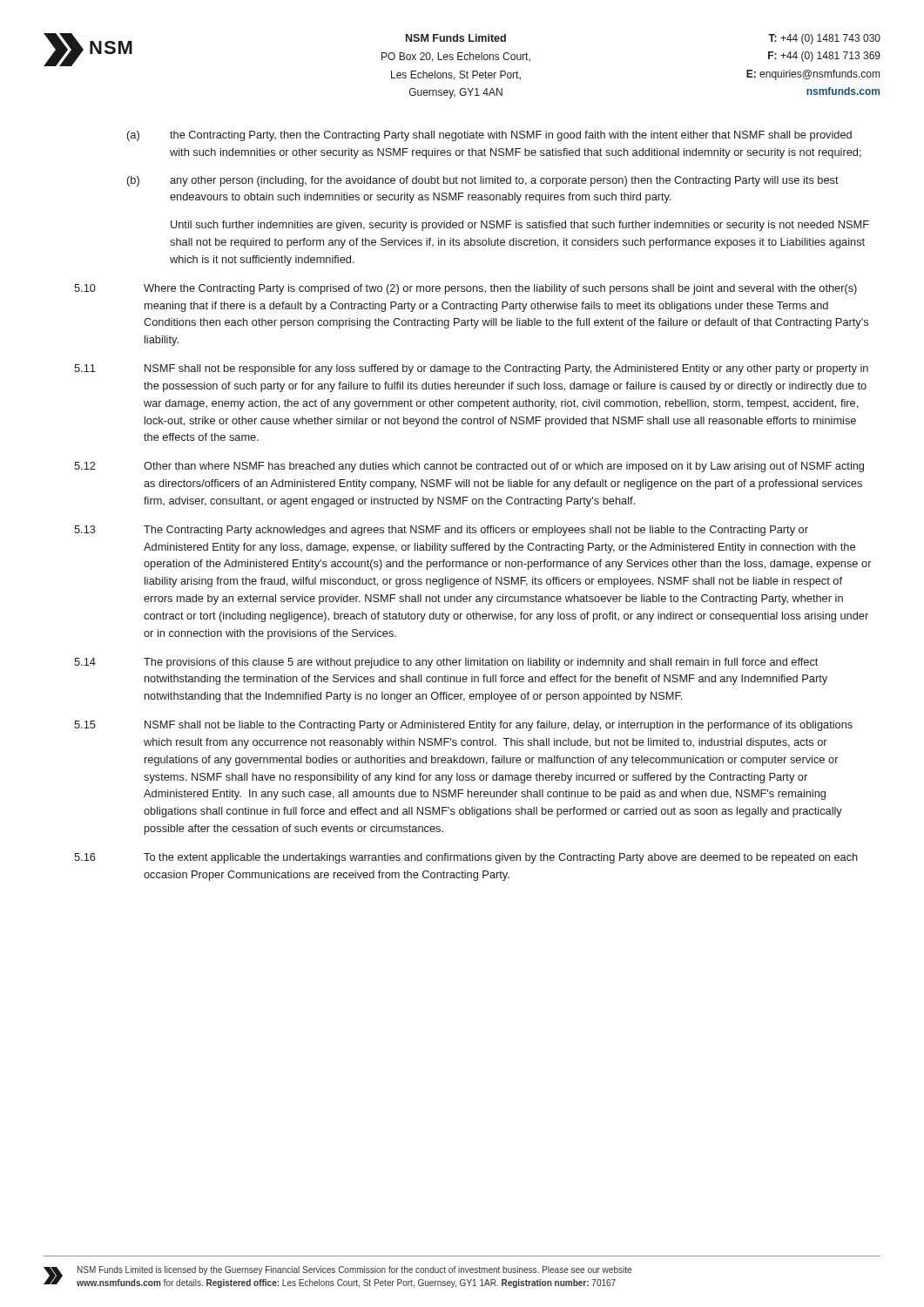Point to the text starting "Until such further indemnities are given,"
This screenshot has height=1307, width=924.
519,242
